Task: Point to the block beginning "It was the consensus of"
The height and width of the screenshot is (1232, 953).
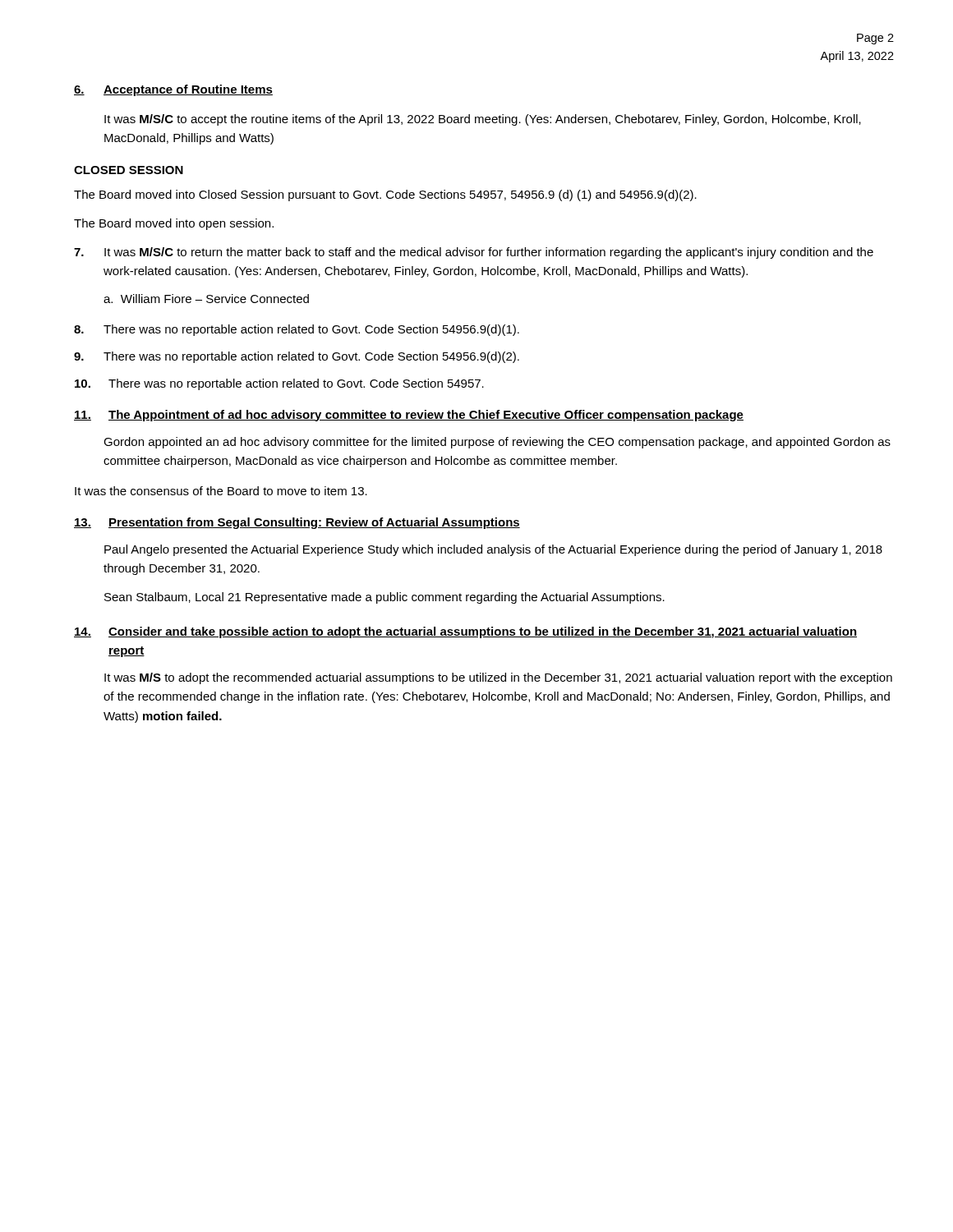Action: tap(221, 491)
